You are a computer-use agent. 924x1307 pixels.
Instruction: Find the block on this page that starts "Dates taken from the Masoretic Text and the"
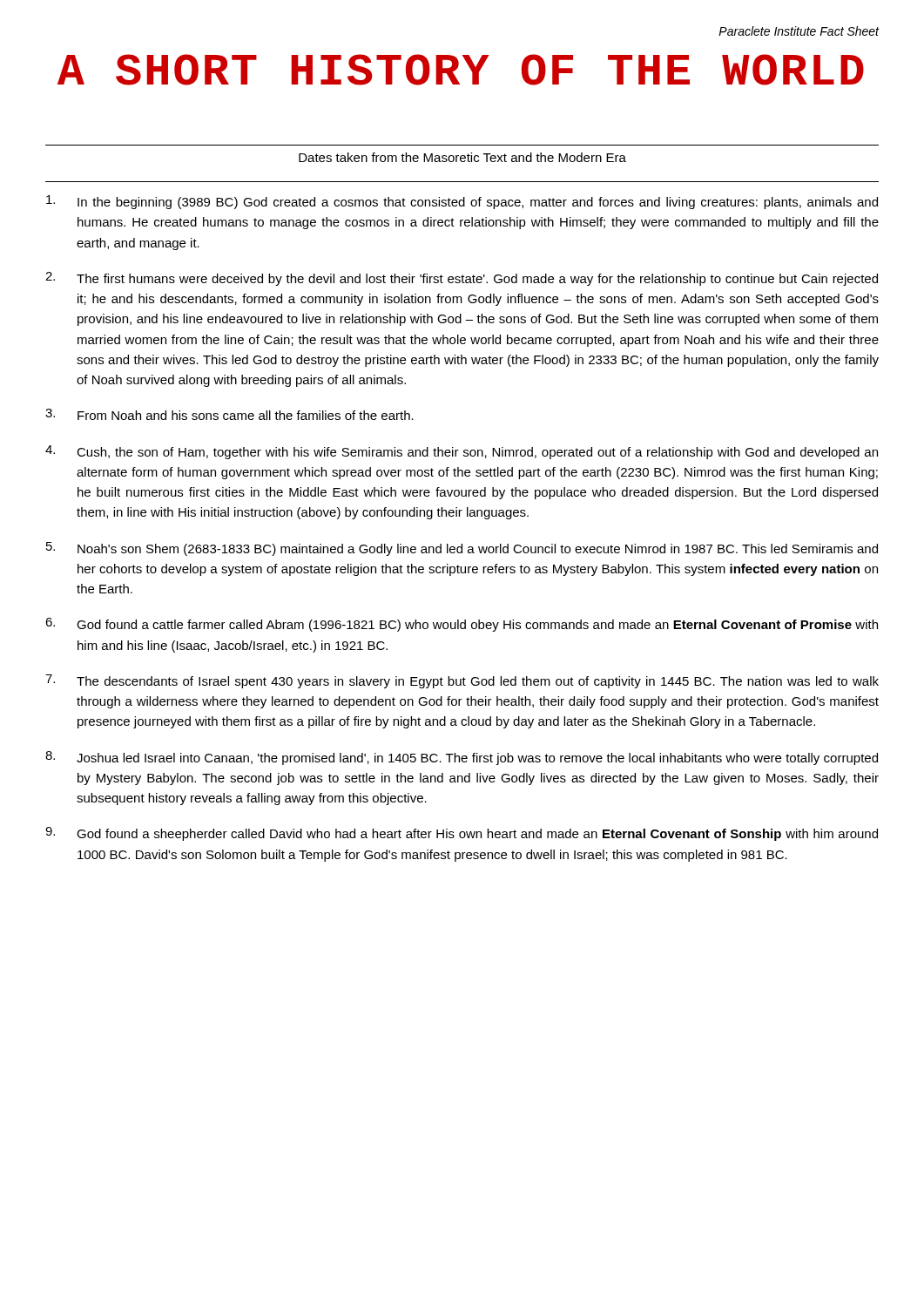[x=462, y=157]
